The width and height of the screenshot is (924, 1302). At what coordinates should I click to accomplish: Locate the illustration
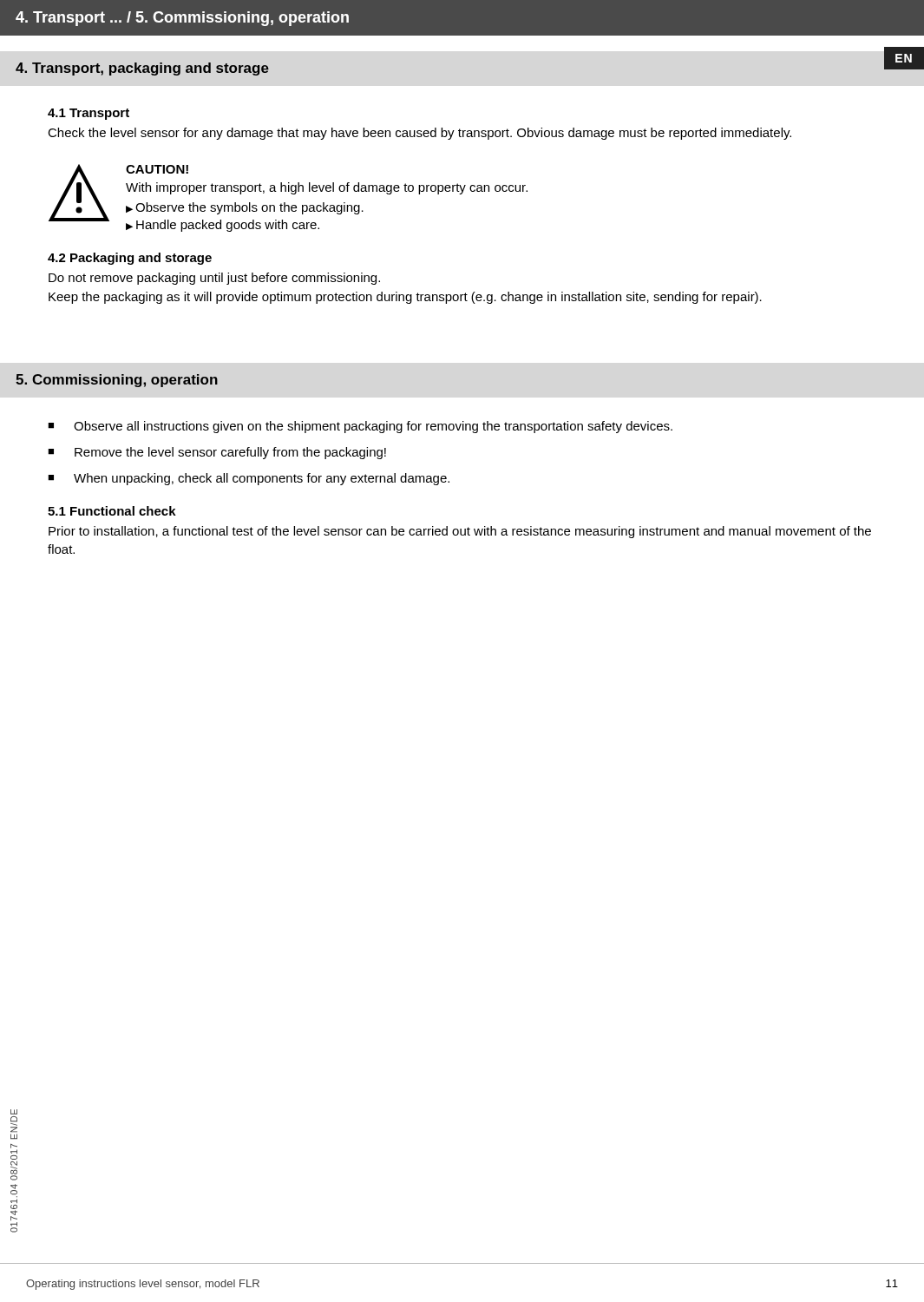pyautogui.click(x=79, y=196)
